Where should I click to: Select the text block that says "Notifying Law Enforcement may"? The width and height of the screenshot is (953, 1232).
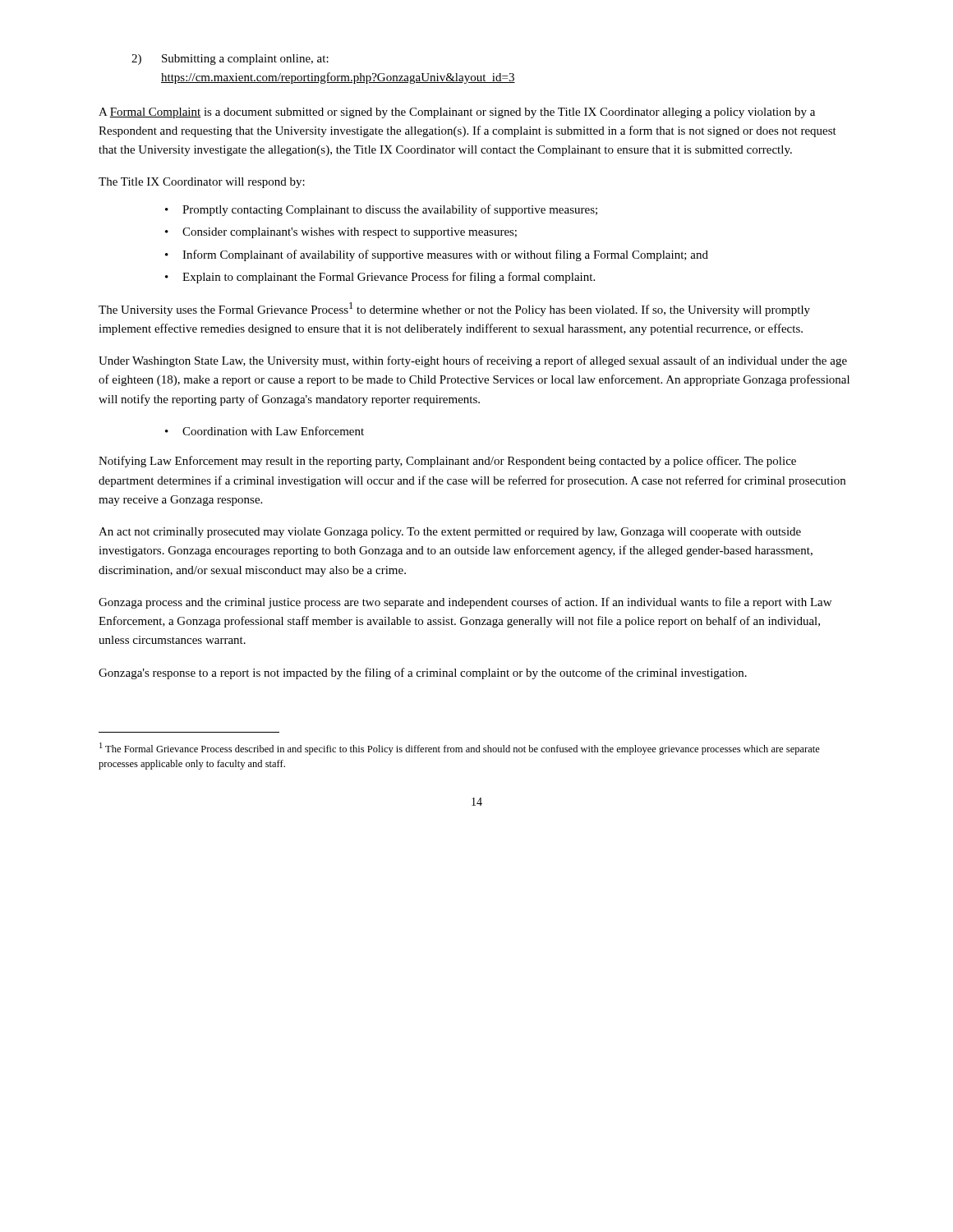coord(472,480)
